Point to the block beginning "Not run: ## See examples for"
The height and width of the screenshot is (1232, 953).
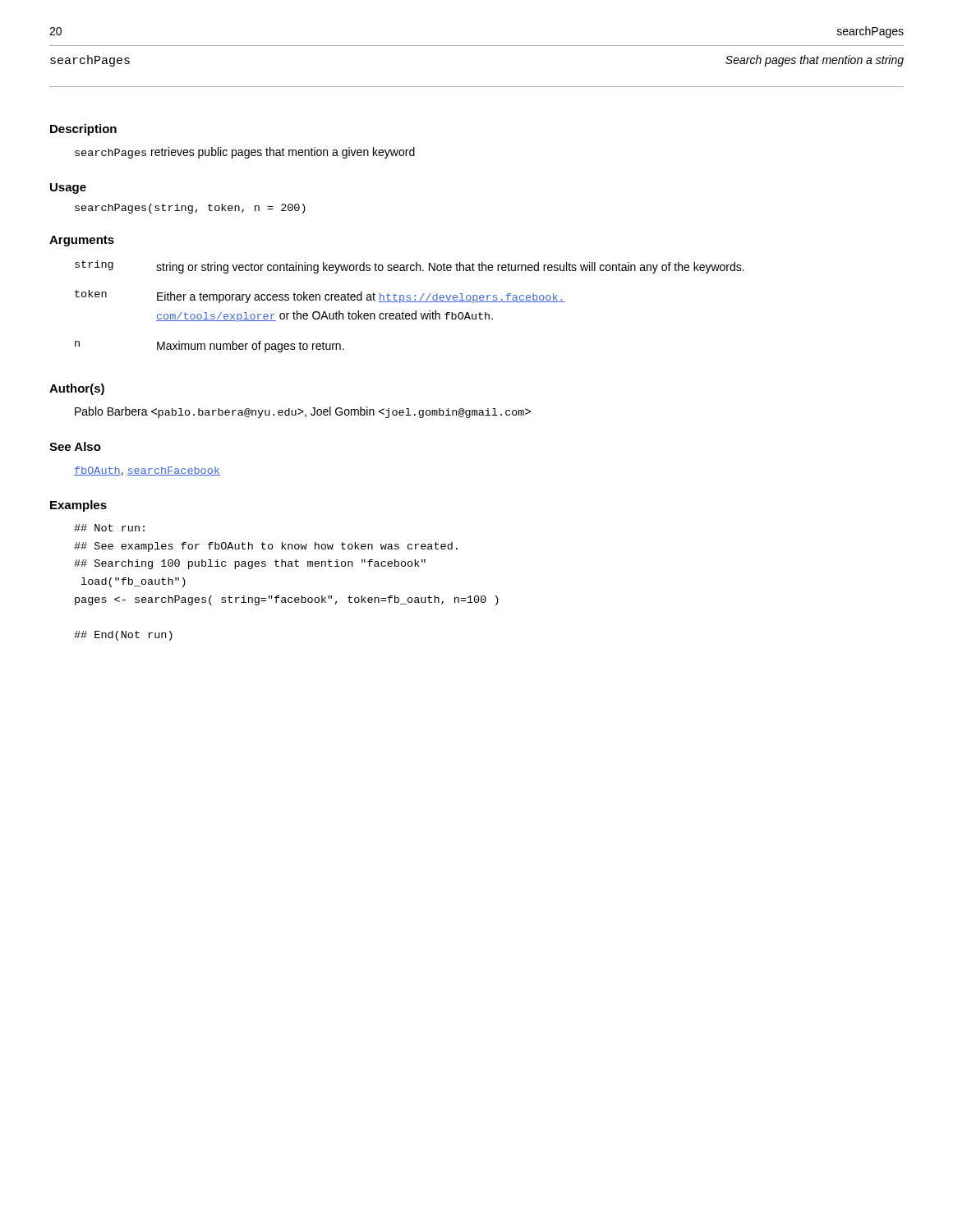109,528
